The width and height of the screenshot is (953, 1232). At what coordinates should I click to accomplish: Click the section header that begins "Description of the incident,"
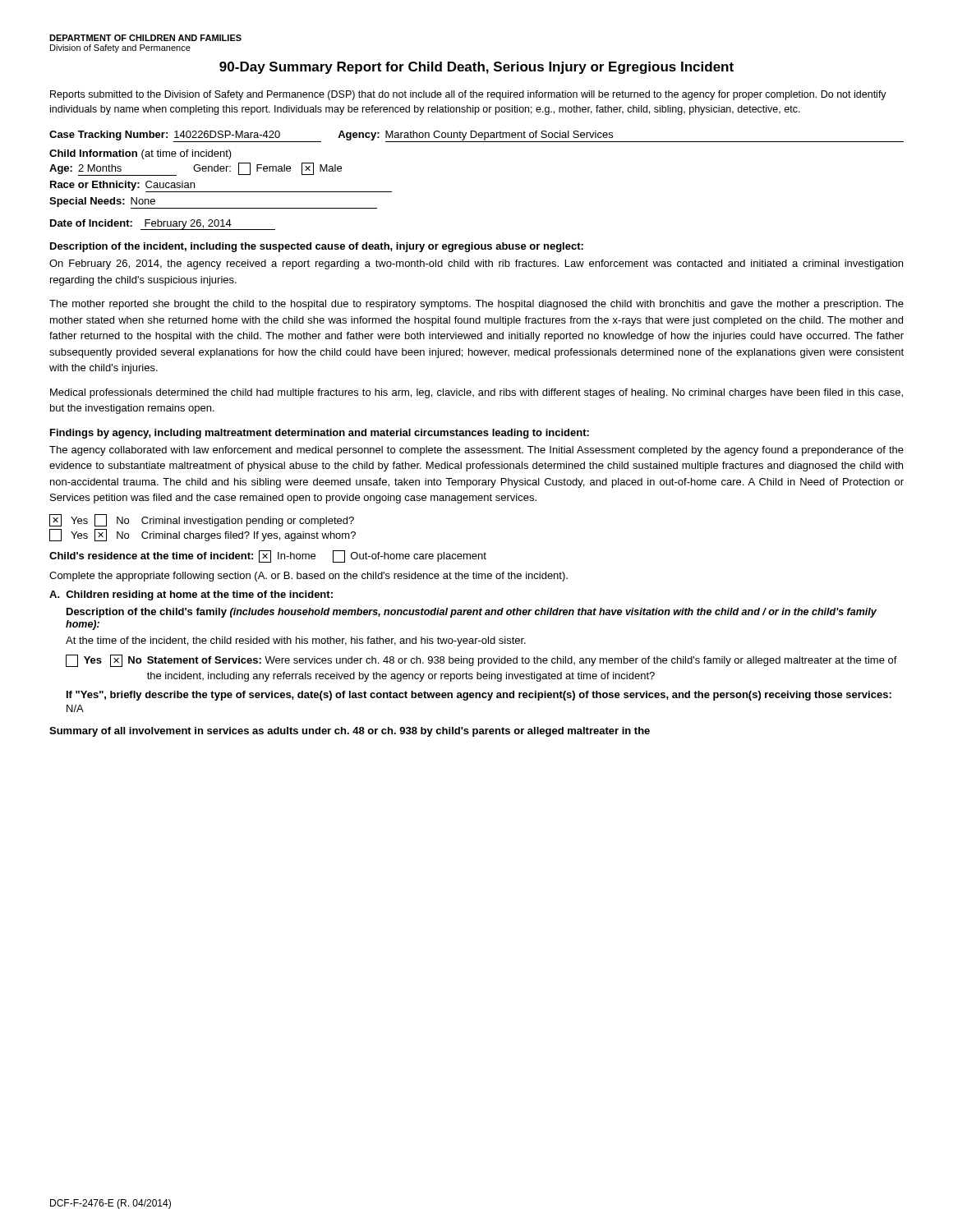[x=317, y=246]
